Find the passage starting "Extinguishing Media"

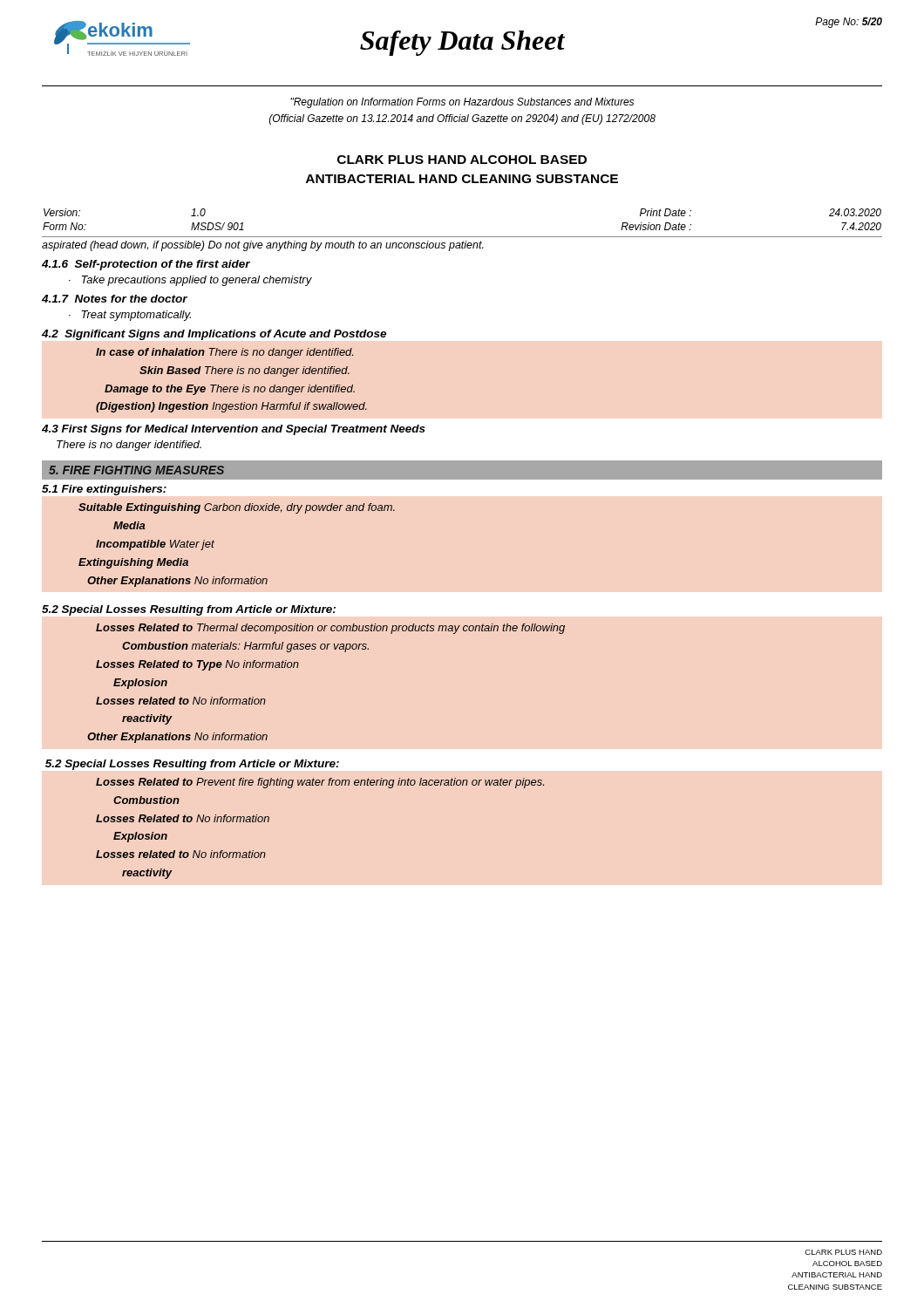134,562
